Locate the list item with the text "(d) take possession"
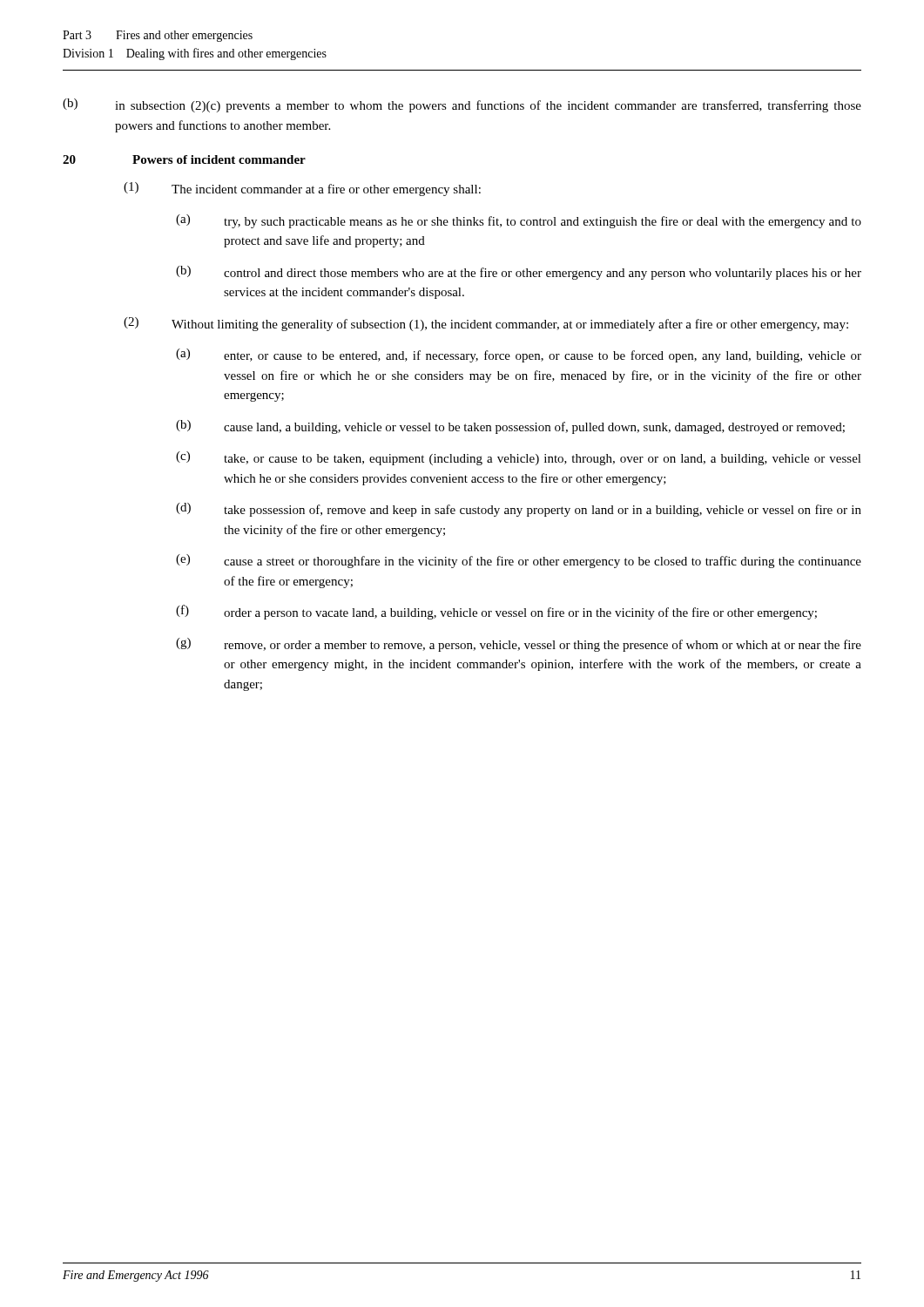Viewport: 924px width, 1307px height. (519, 520)
